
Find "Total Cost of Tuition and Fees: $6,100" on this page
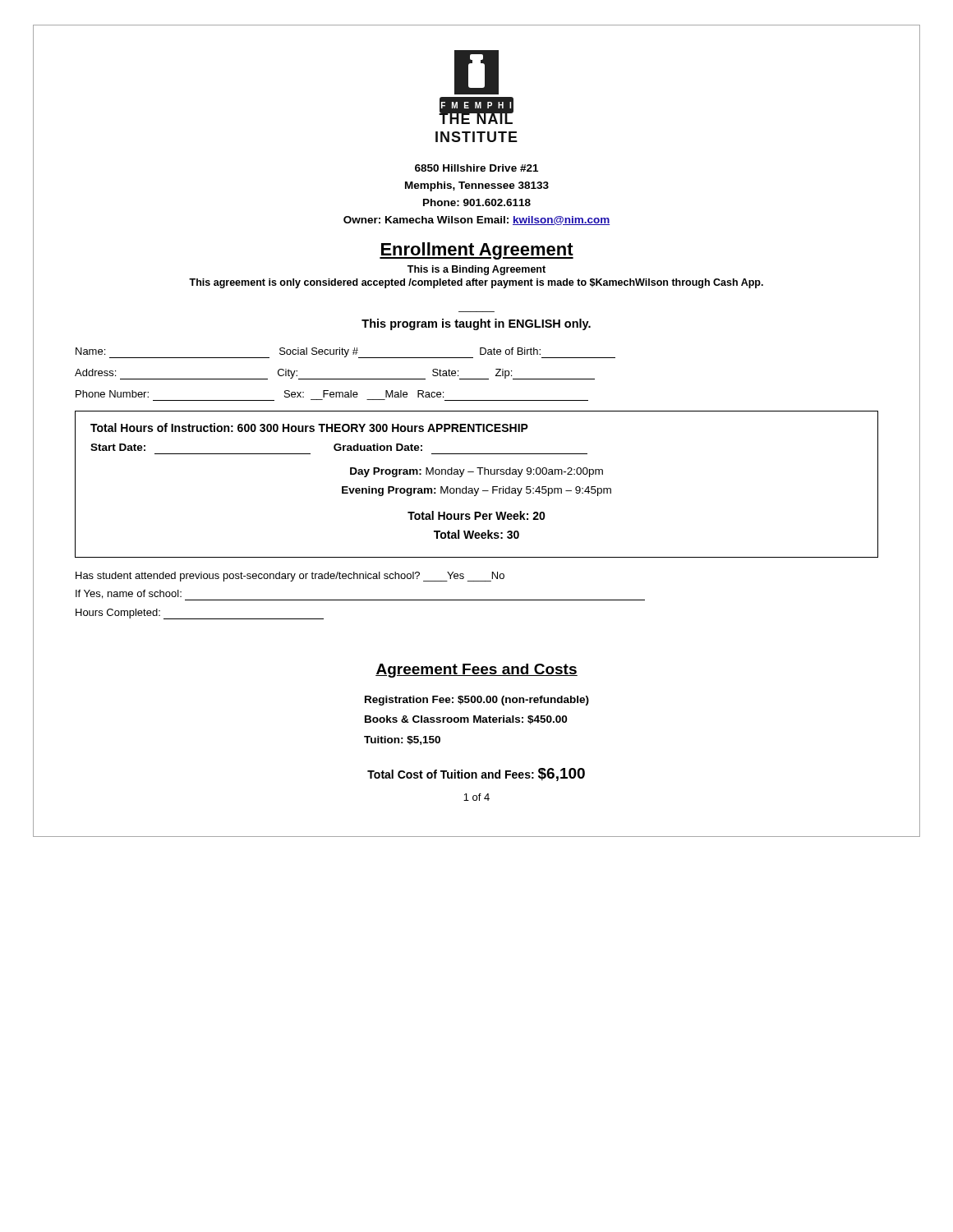point(476,773)
